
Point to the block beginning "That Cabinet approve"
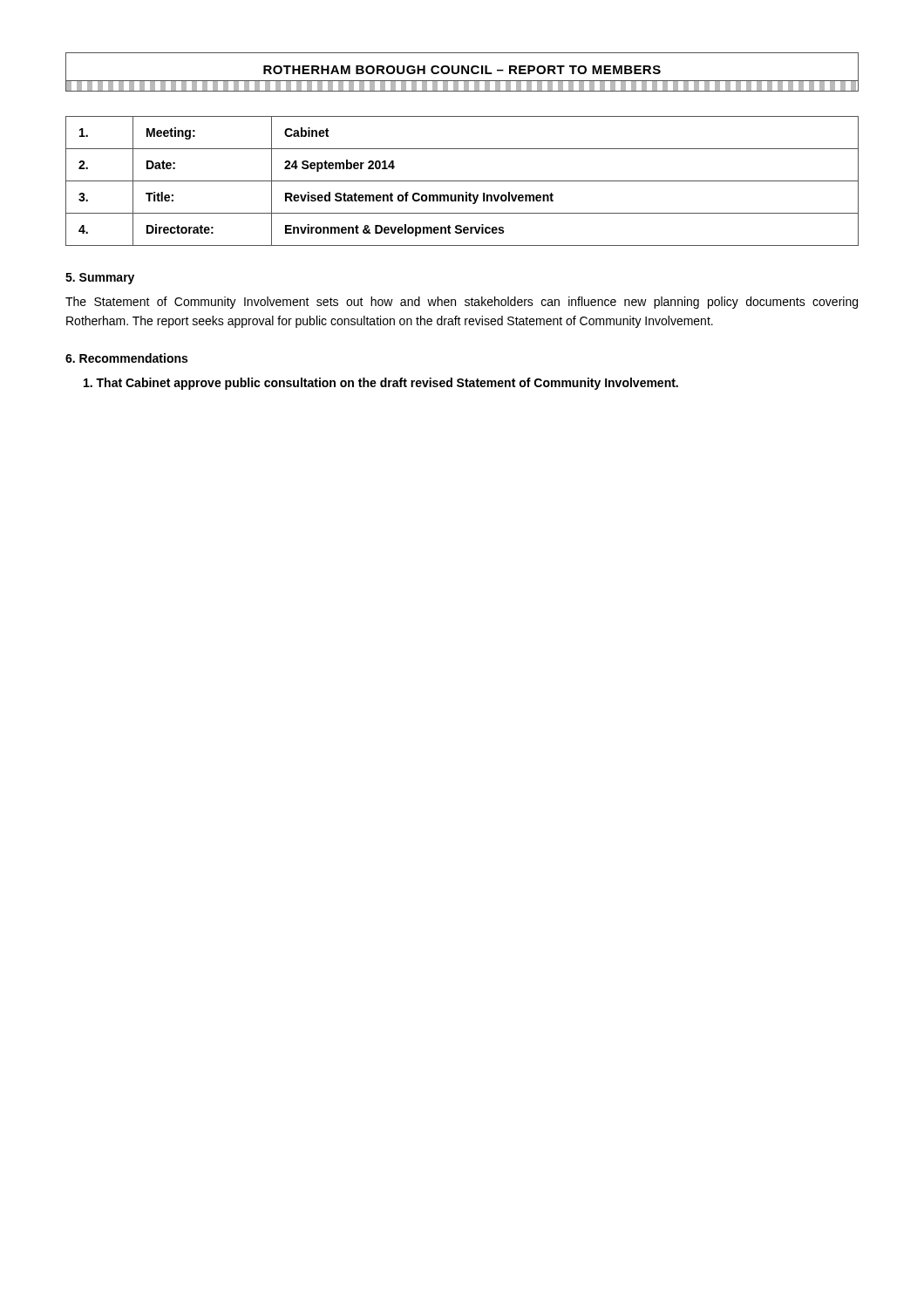click(381, 383)
